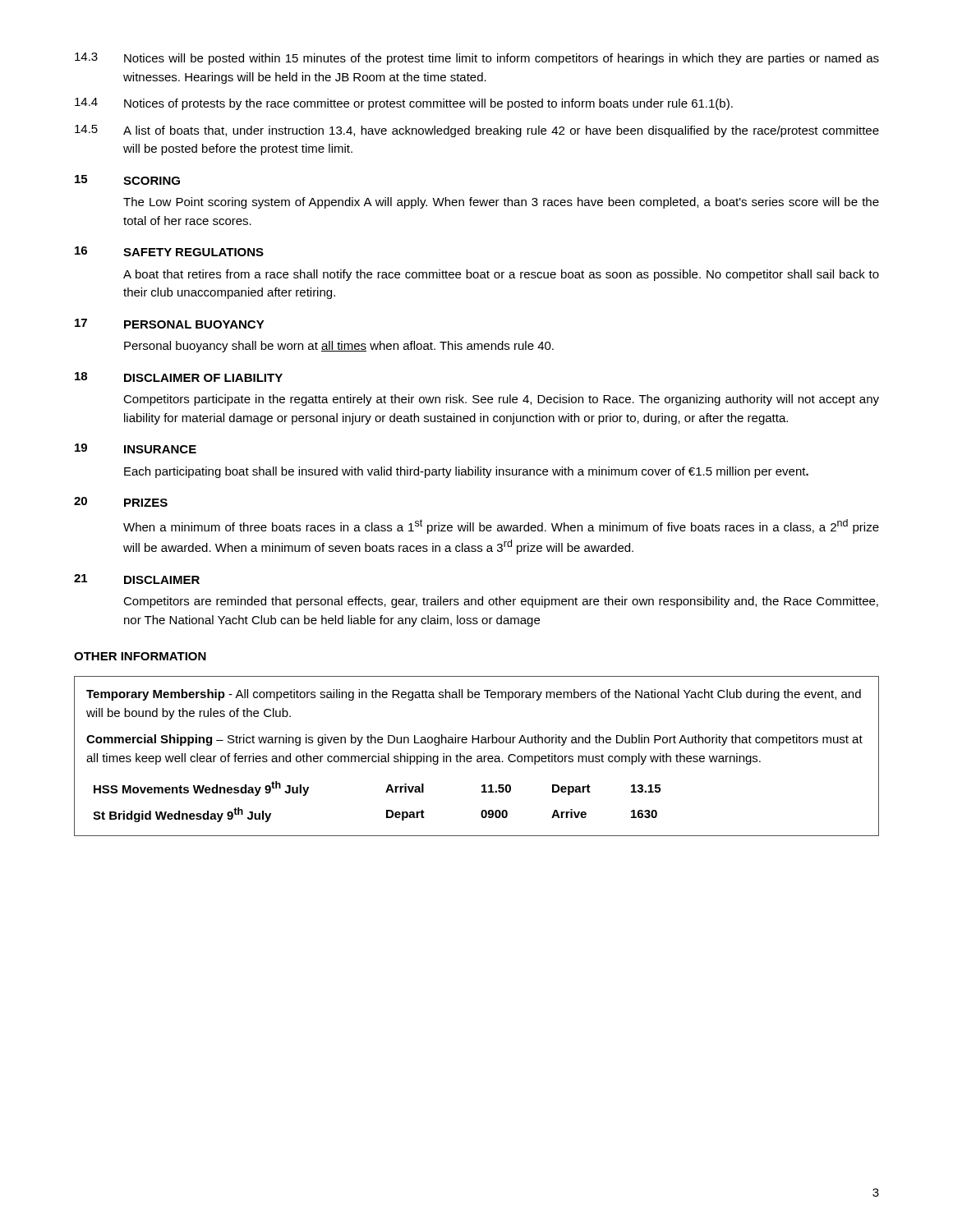Screen dimensions: 1232x953
Task: Click on the section header that reads "17 PERSONAL BUOYANCY"
Action: 170,324
